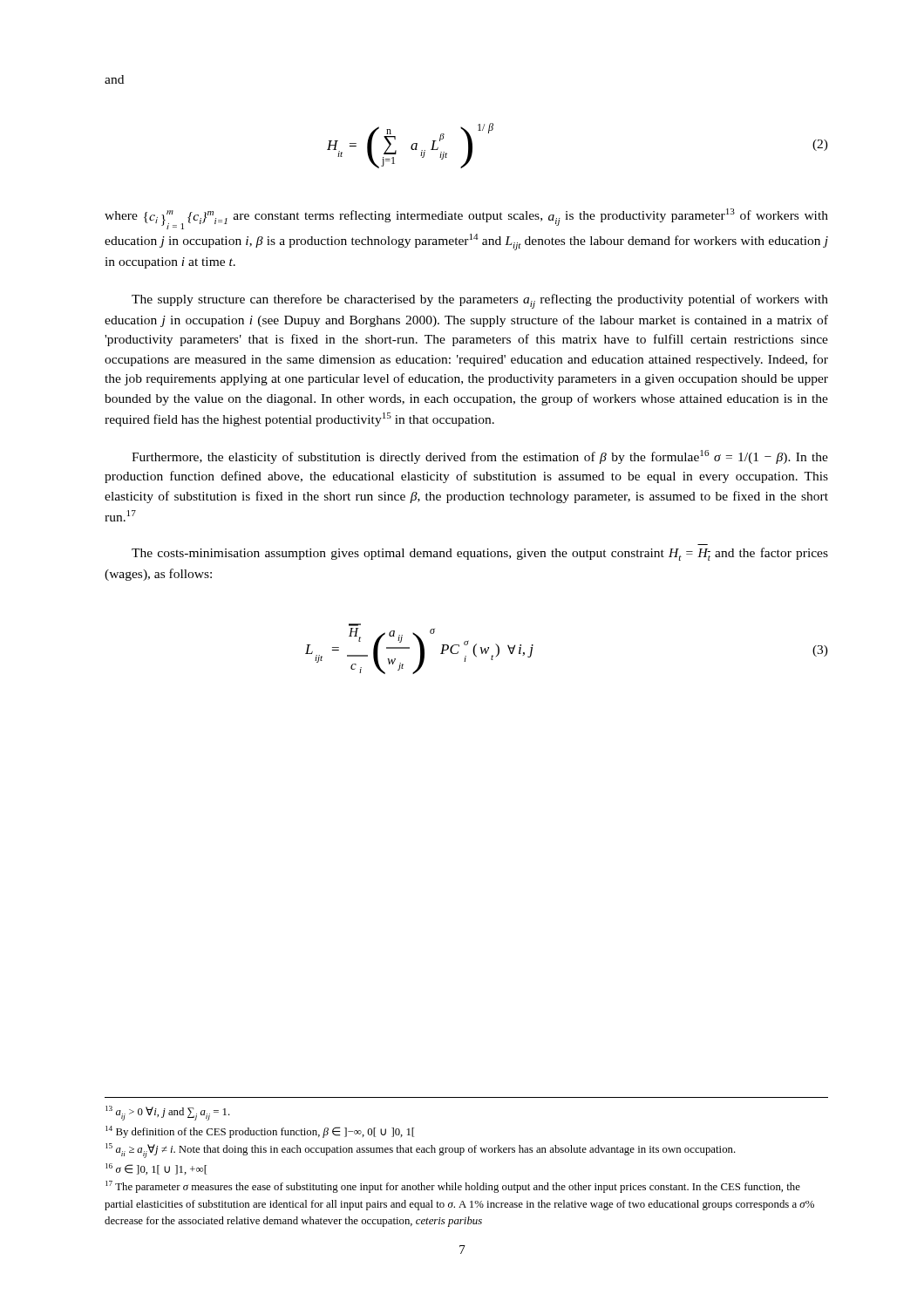
Task: Locate the text block that says "The supply structure can therefore be characterised"
Action: pyautogui.click(x=466, y=359)
